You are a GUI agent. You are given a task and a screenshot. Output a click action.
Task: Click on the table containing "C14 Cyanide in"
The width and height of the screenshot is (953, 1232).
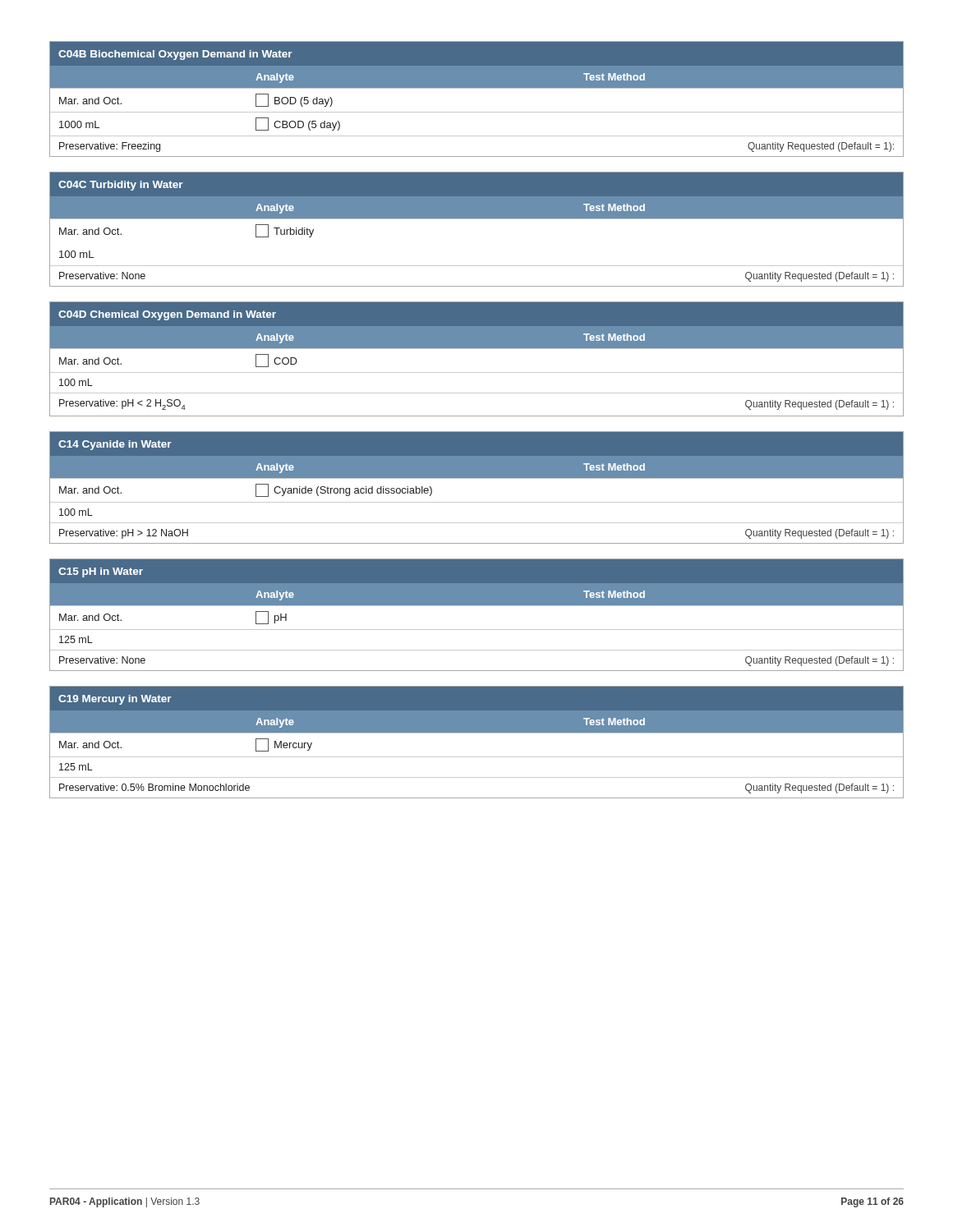coord(476,487)
